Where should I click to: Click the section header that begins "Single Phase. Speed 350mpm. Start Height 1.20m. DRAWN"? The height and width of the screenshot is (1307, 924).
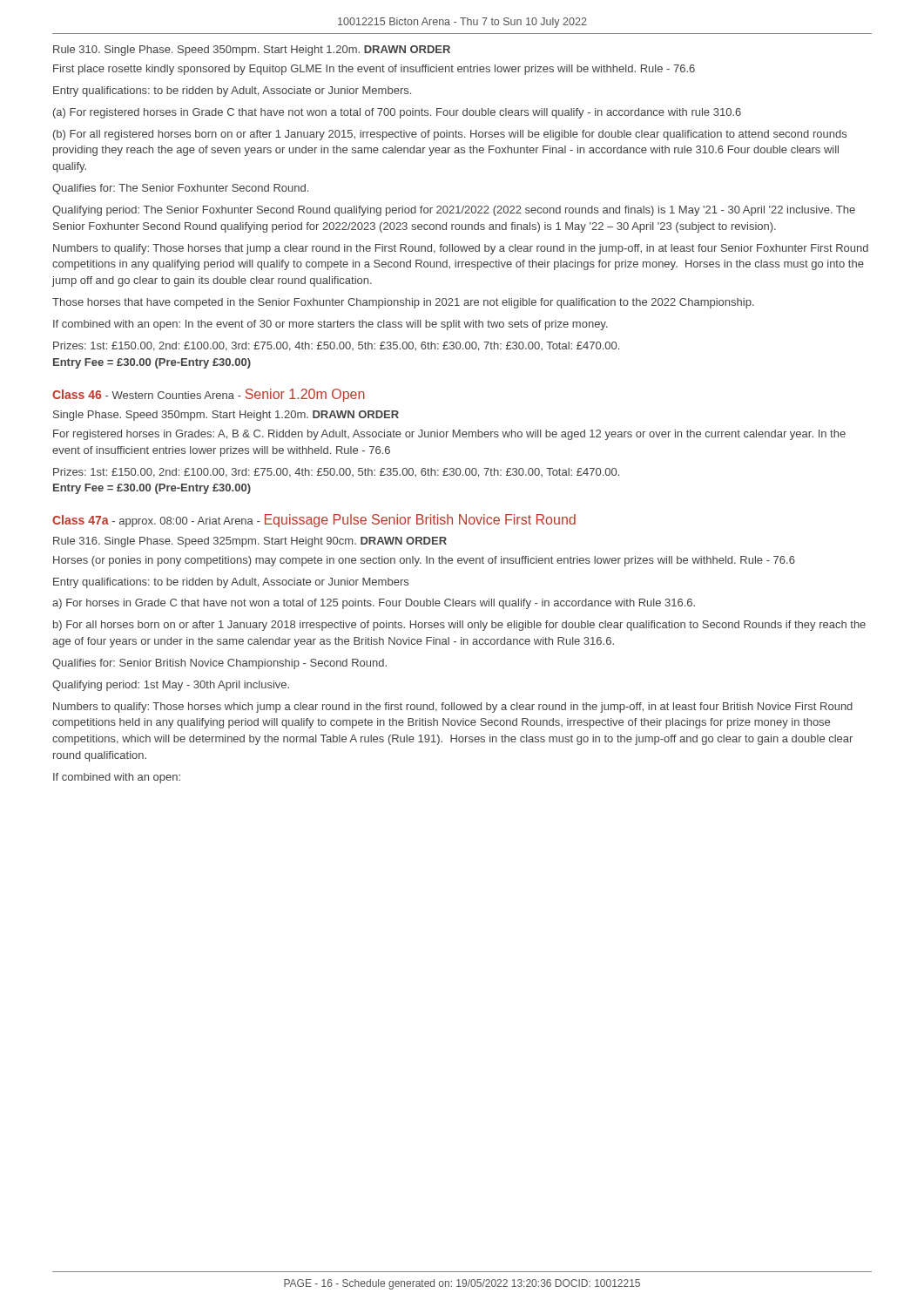pyautogui.click(x=226, y=414)
